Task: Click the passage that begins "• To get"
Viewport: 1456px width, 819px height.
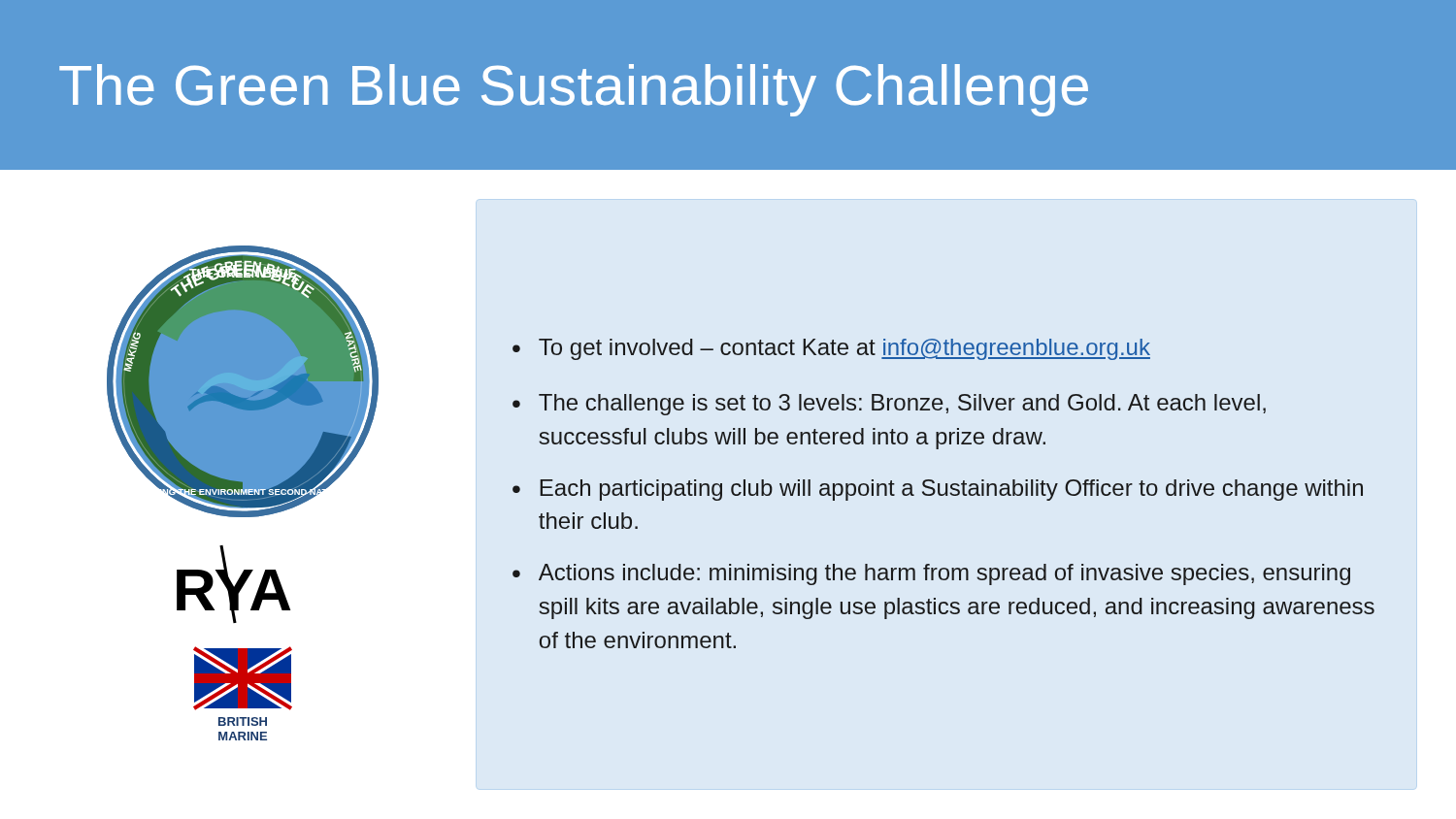Action: 944,350
